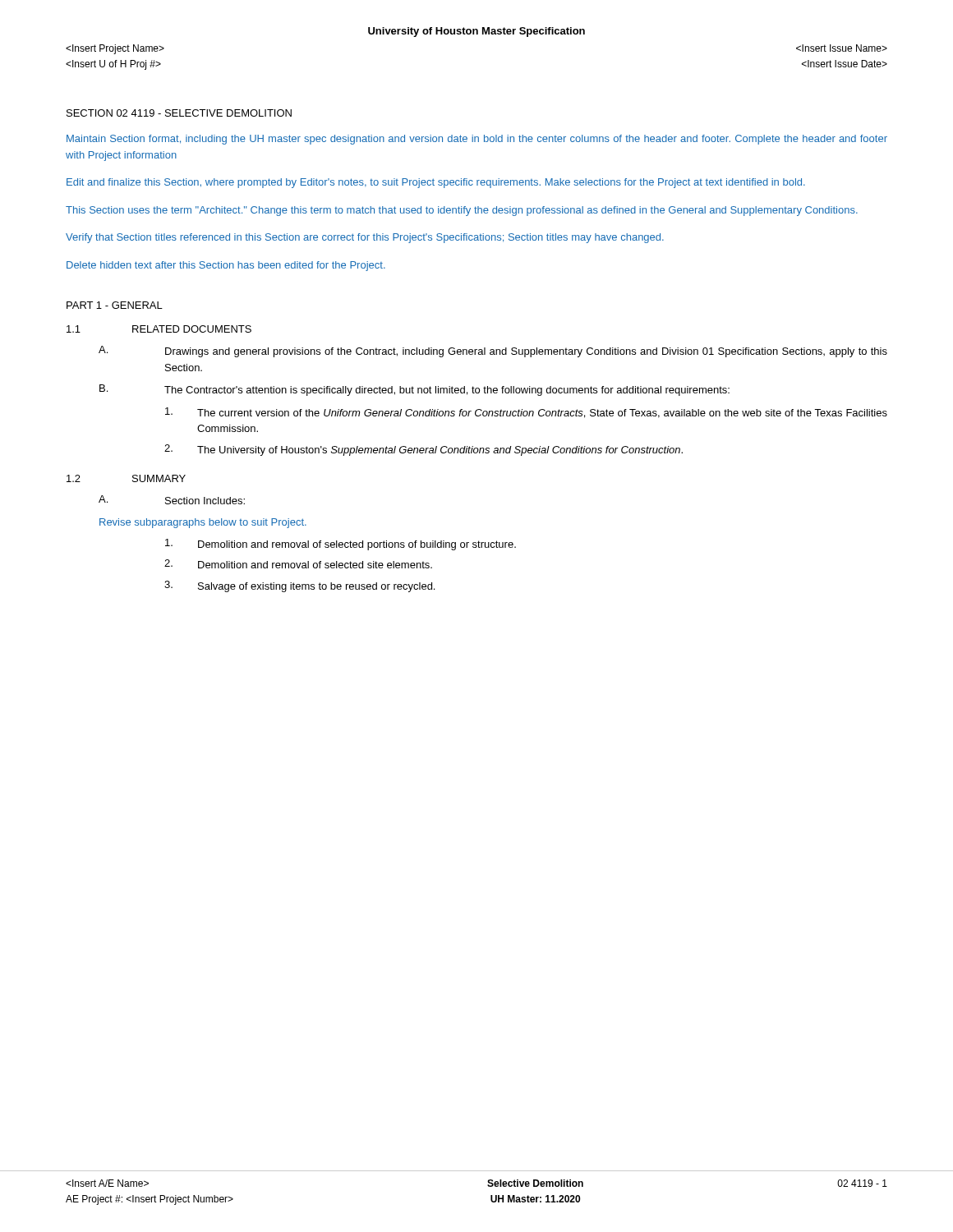Where is the passage that starts "2. The University of Houston's"?
Image resolution: width=953 pixels, height=1232 pixels.
point(526,449)
